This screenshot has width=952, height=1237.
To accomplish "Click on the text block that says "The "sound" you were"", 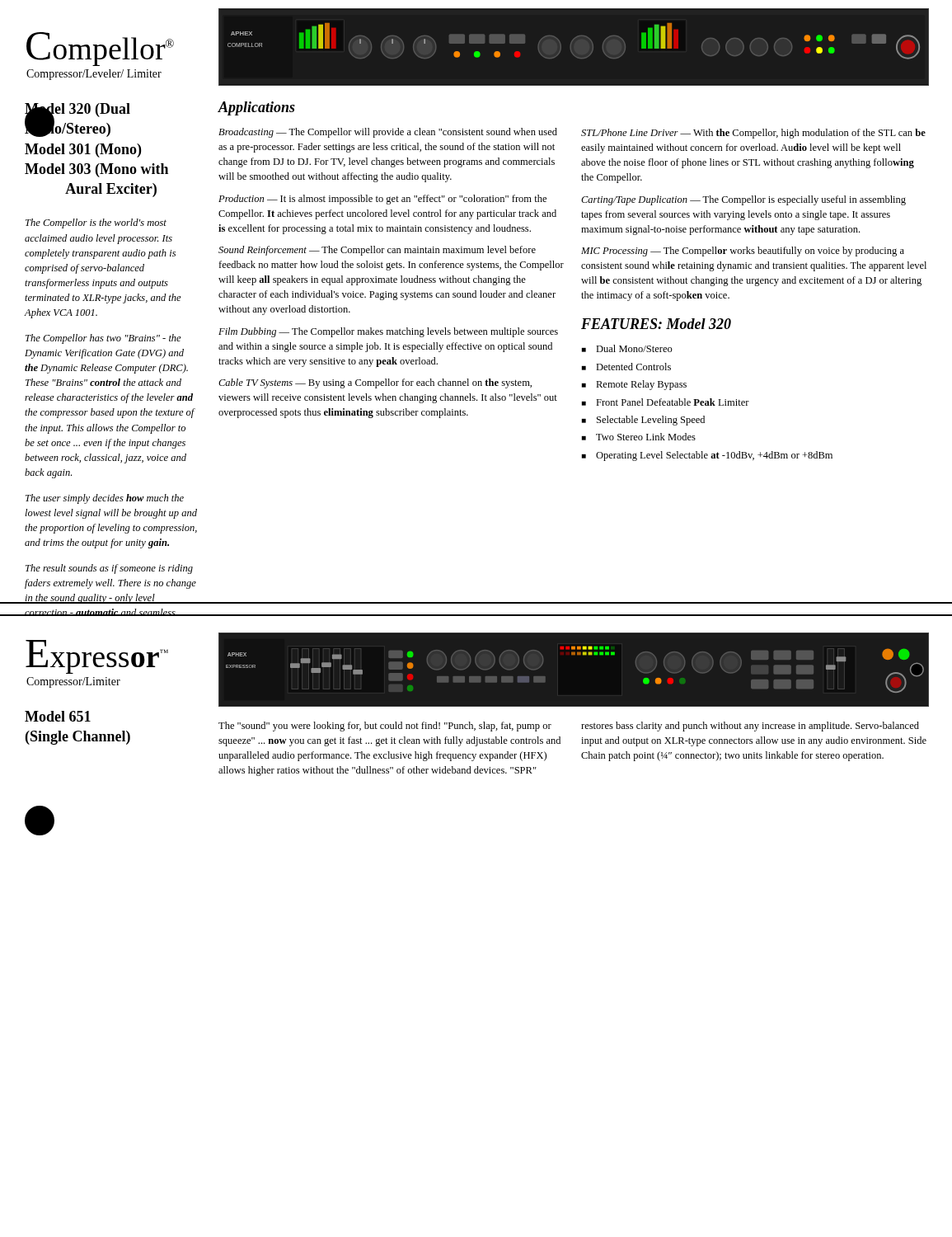I will pyautogui.click(x=573, y=748).
